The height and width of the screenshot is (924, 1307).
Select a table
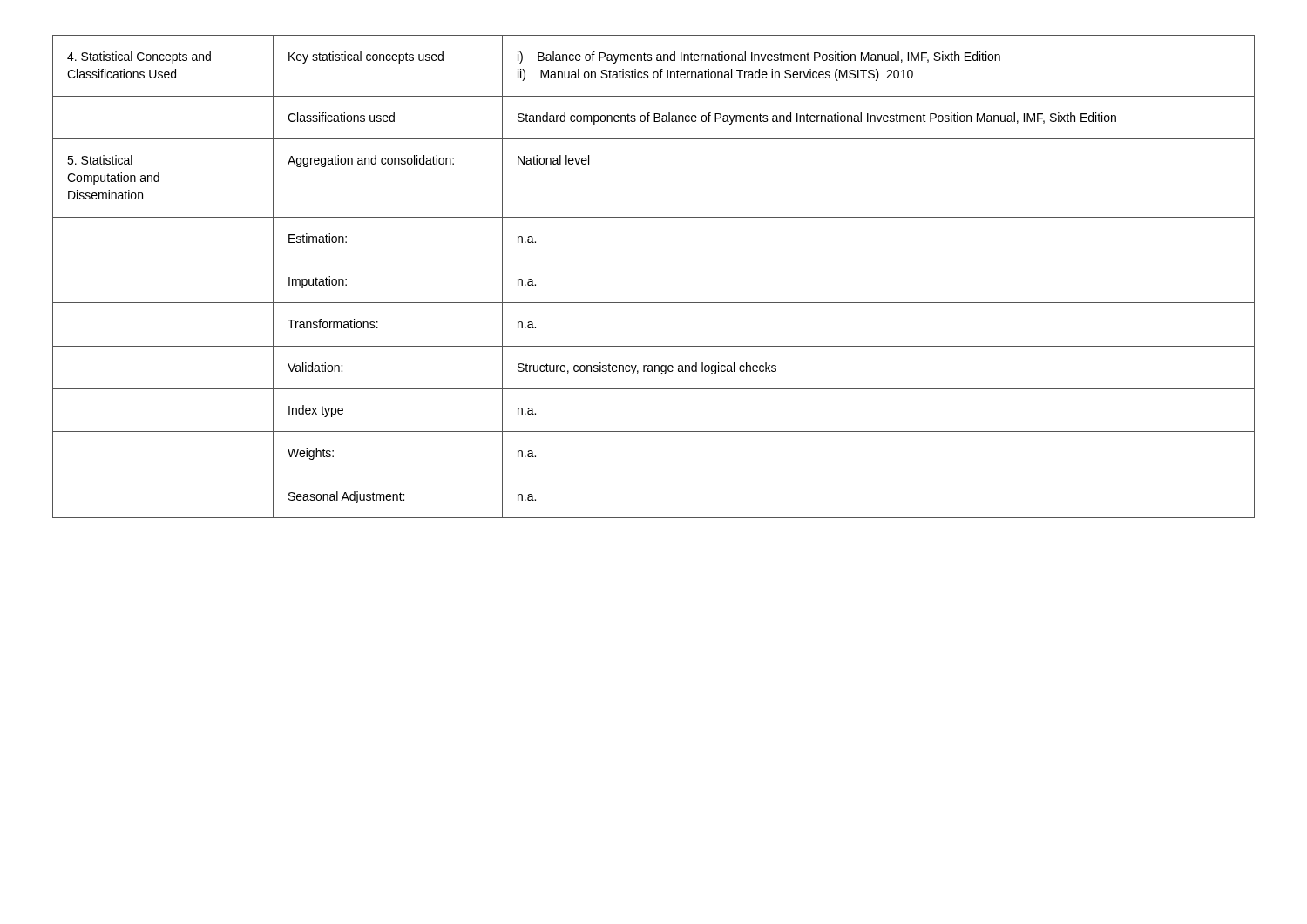(x=654, y=276)
